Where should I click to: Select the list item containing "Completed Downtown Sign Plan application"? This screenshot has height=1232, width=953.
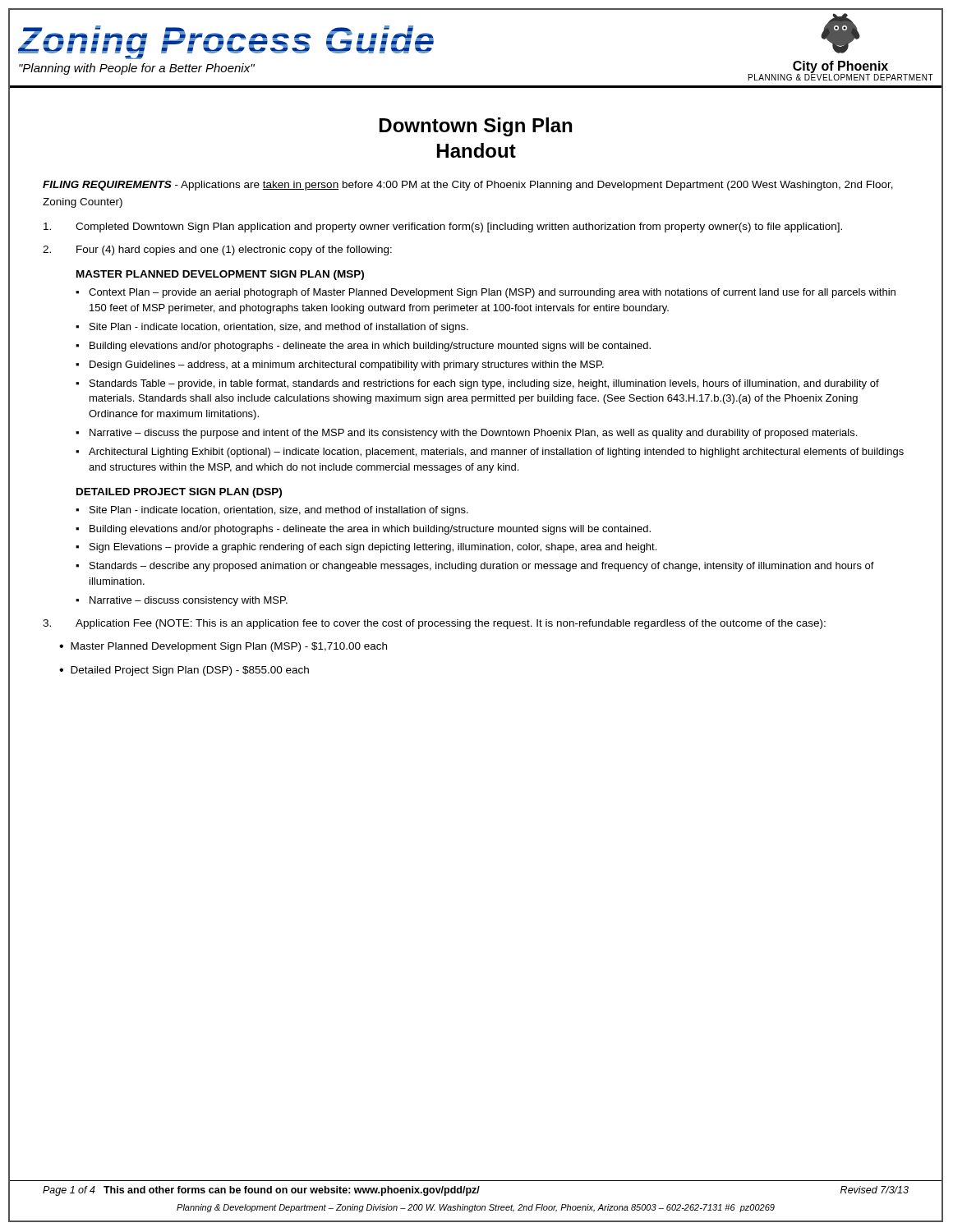tap(476, 227)
